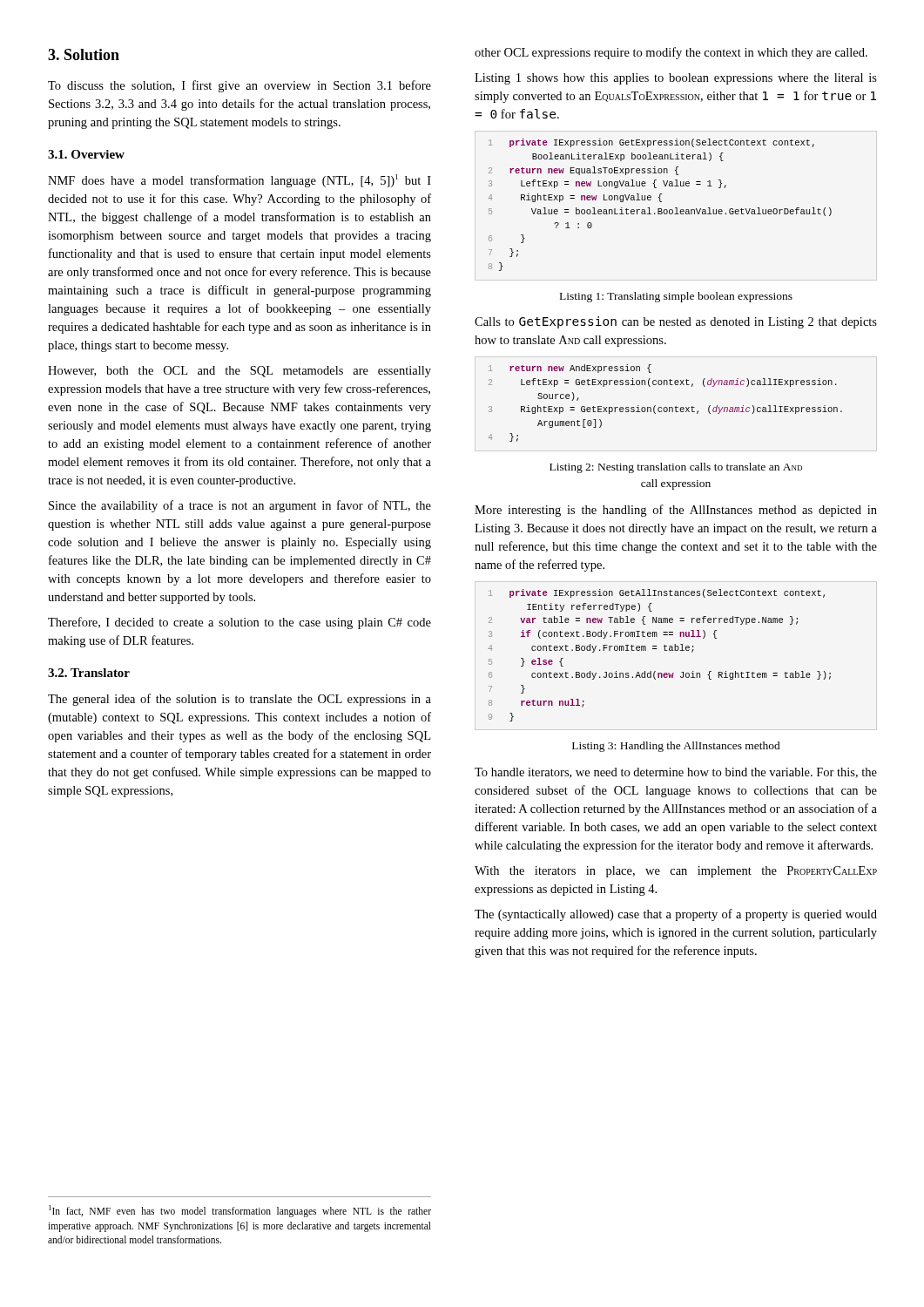
Task: Find the caption on this page that starts "Listing 2: Nesting translation calls to translate an"
Action: 676,475
